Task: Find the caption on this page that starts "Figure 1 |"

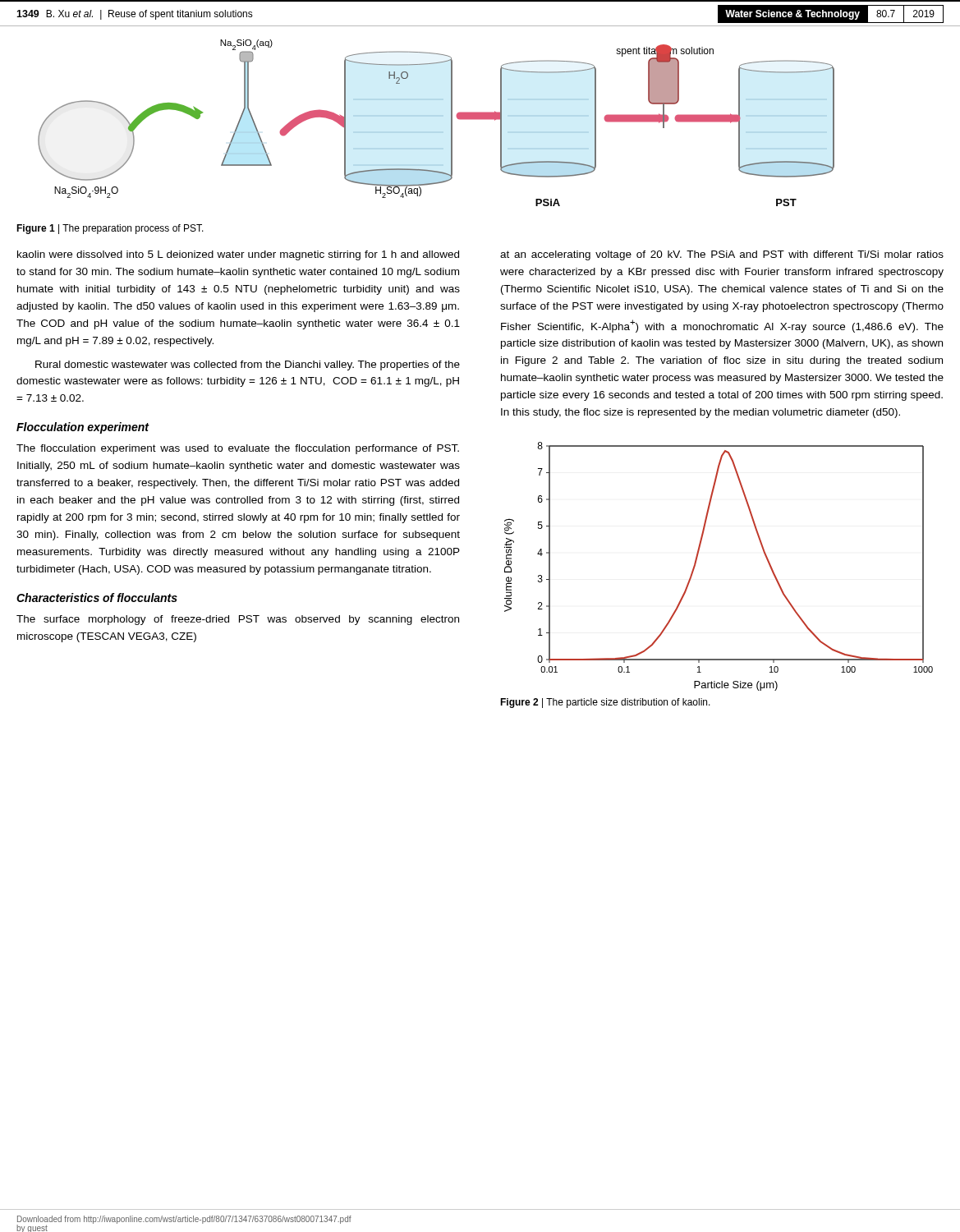Action: click(110, 228)
